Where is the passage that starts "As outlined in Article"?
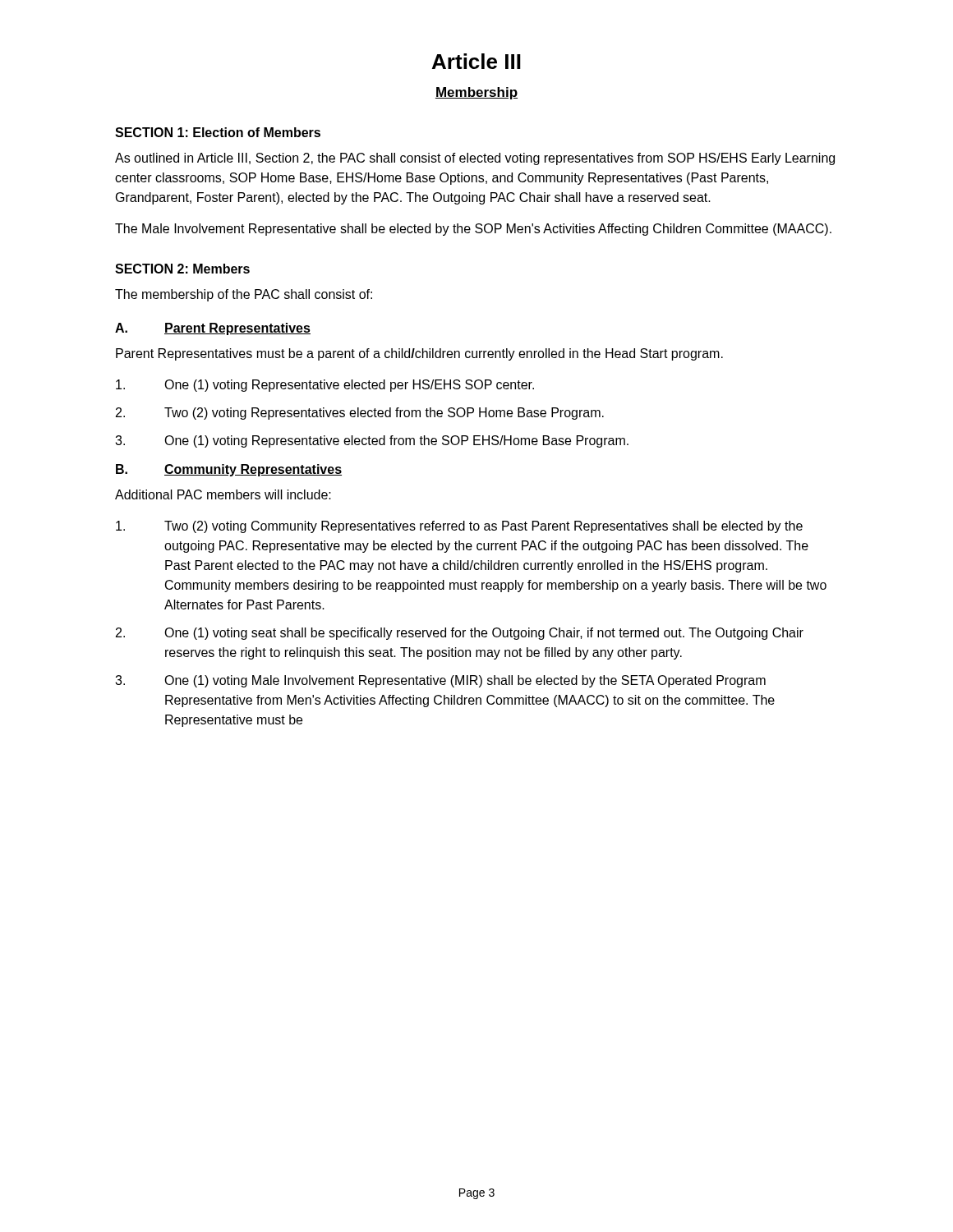 point(475,178)
